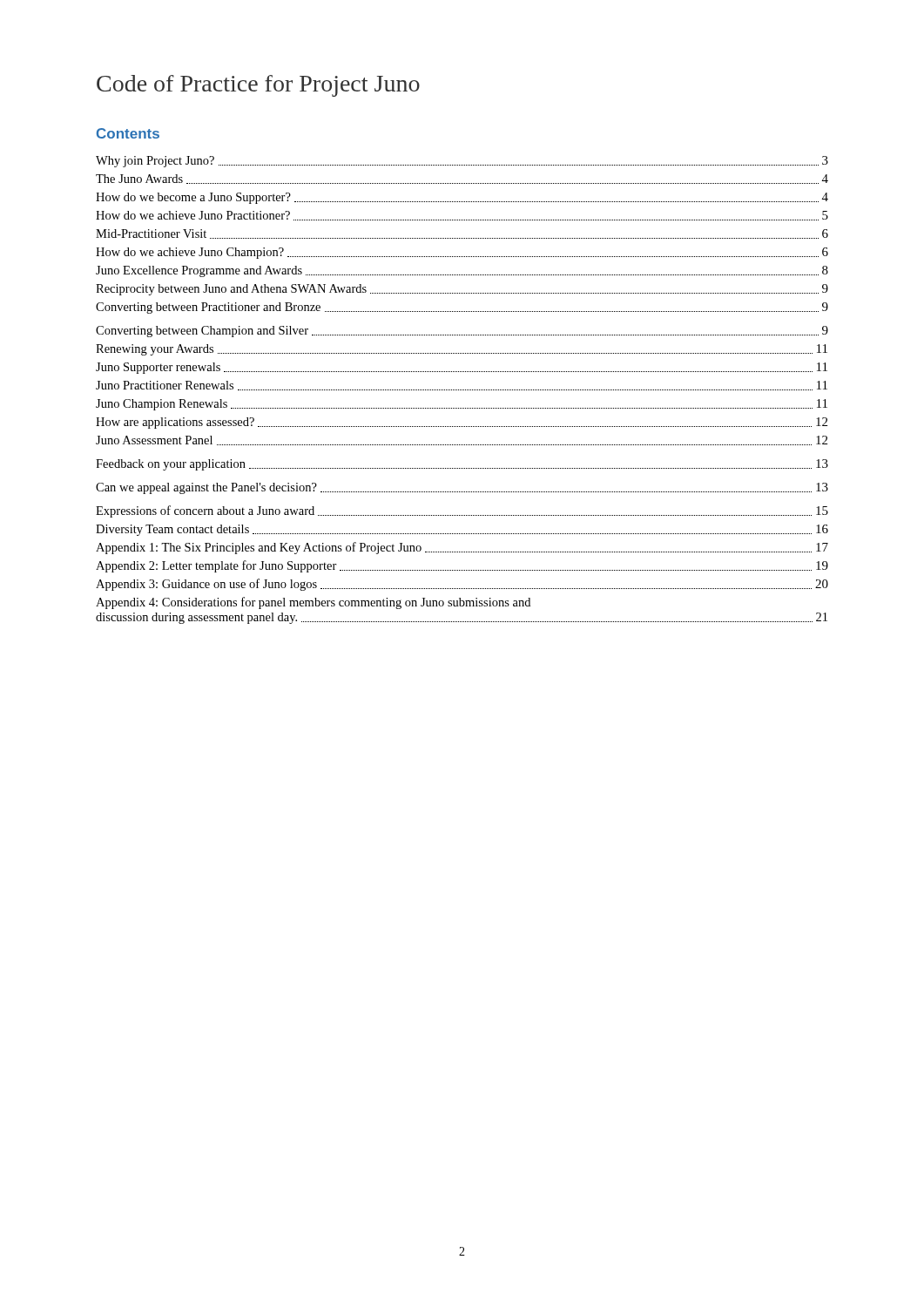Select the text block starting "How do we achieve Juno Champion? 6"
Screen dimensions: 1307x924
coord(462,252)
